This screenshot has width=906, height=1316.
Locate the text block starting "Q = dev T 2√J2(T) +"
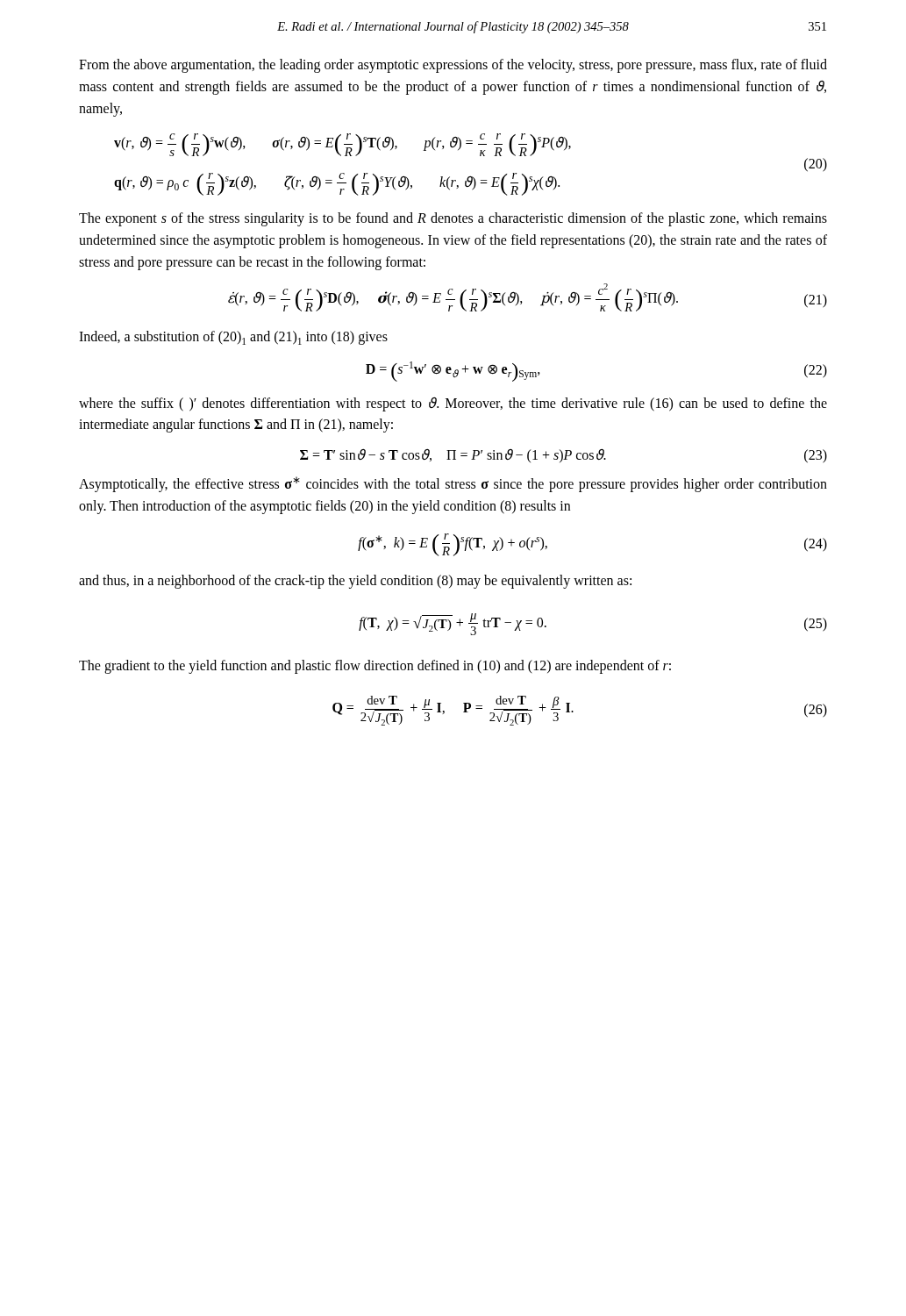(x=579, y=710)
